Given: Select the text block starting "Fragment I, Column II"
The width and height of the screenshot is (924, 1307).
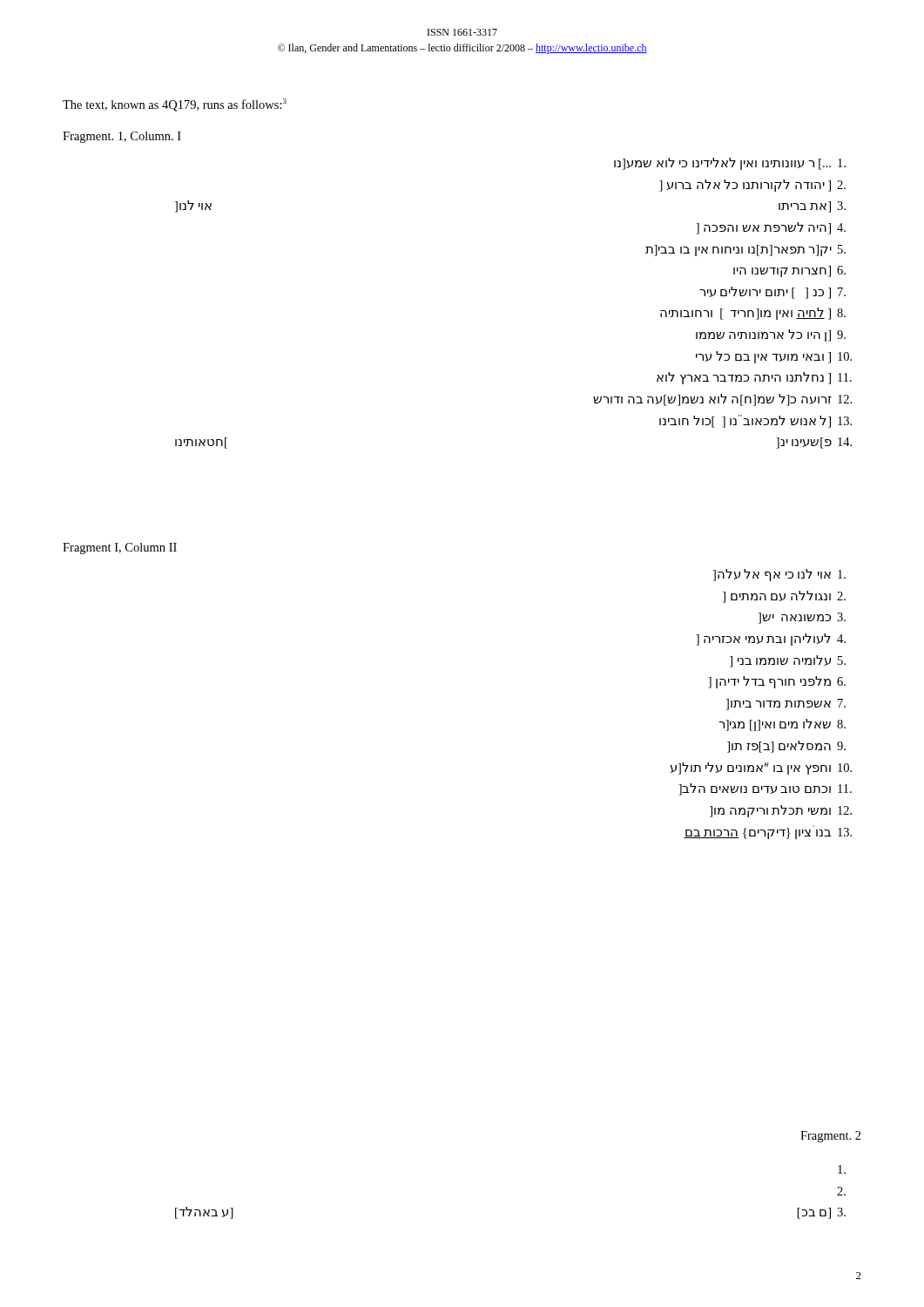Looking at the screenshot, I should tap(120, 547).
